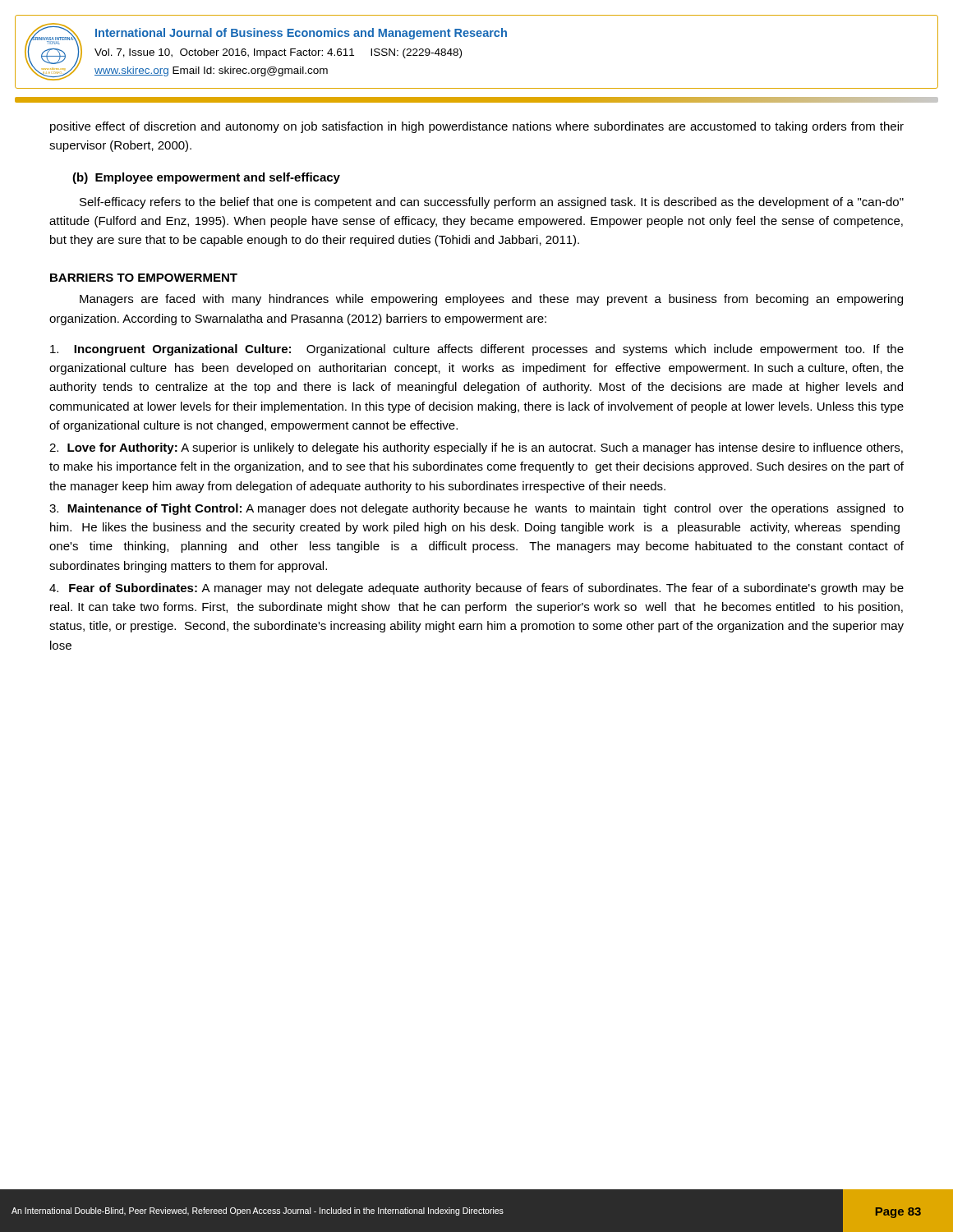Locate the text starting "Incongruent Organizational Culture: Organizational culture affects different processes"
The image size is (953, 1232).
click(x=476, y=387)
